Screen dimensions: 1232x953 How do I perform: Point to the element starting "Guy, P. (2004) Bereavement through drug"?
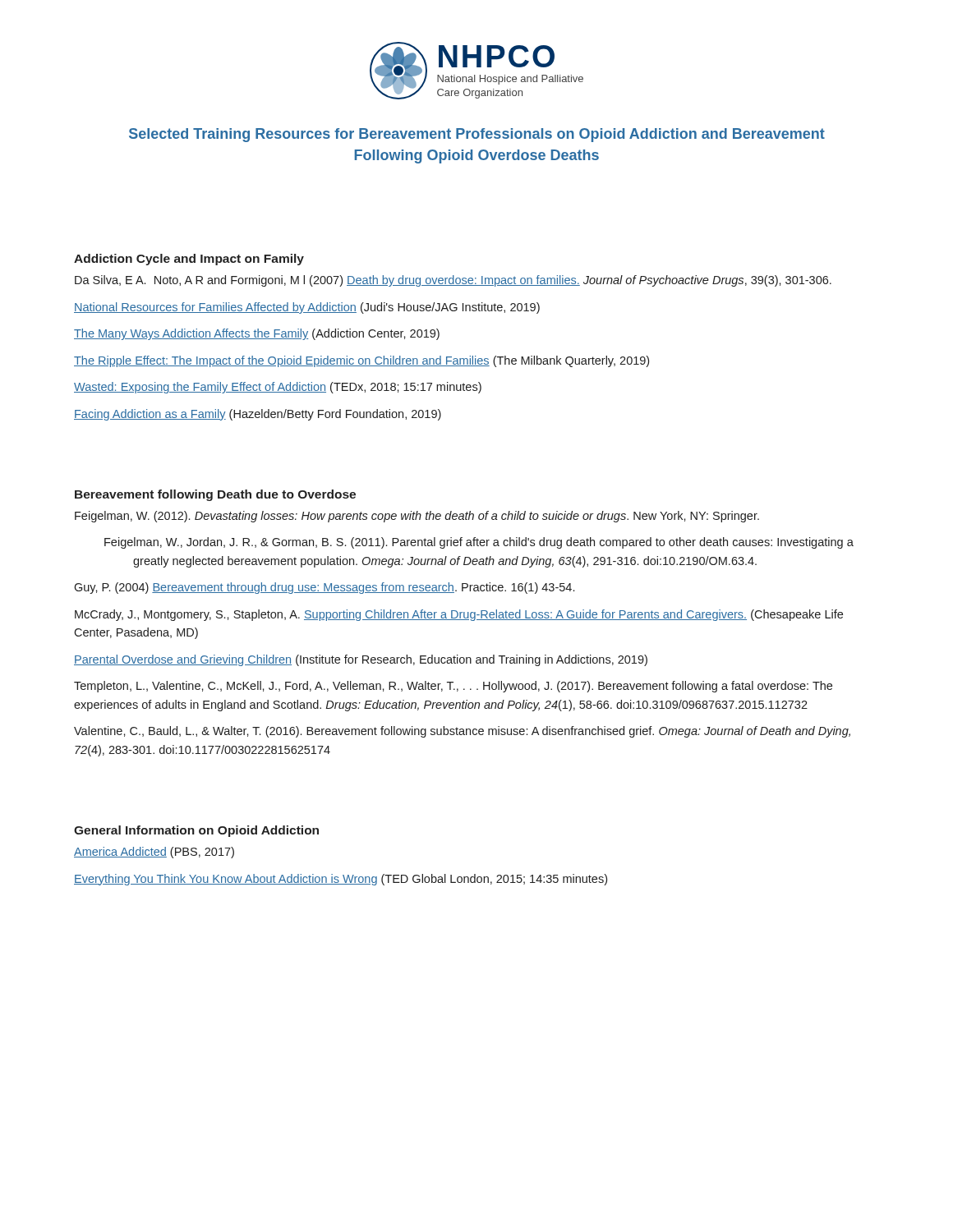[x=325, y=588]
